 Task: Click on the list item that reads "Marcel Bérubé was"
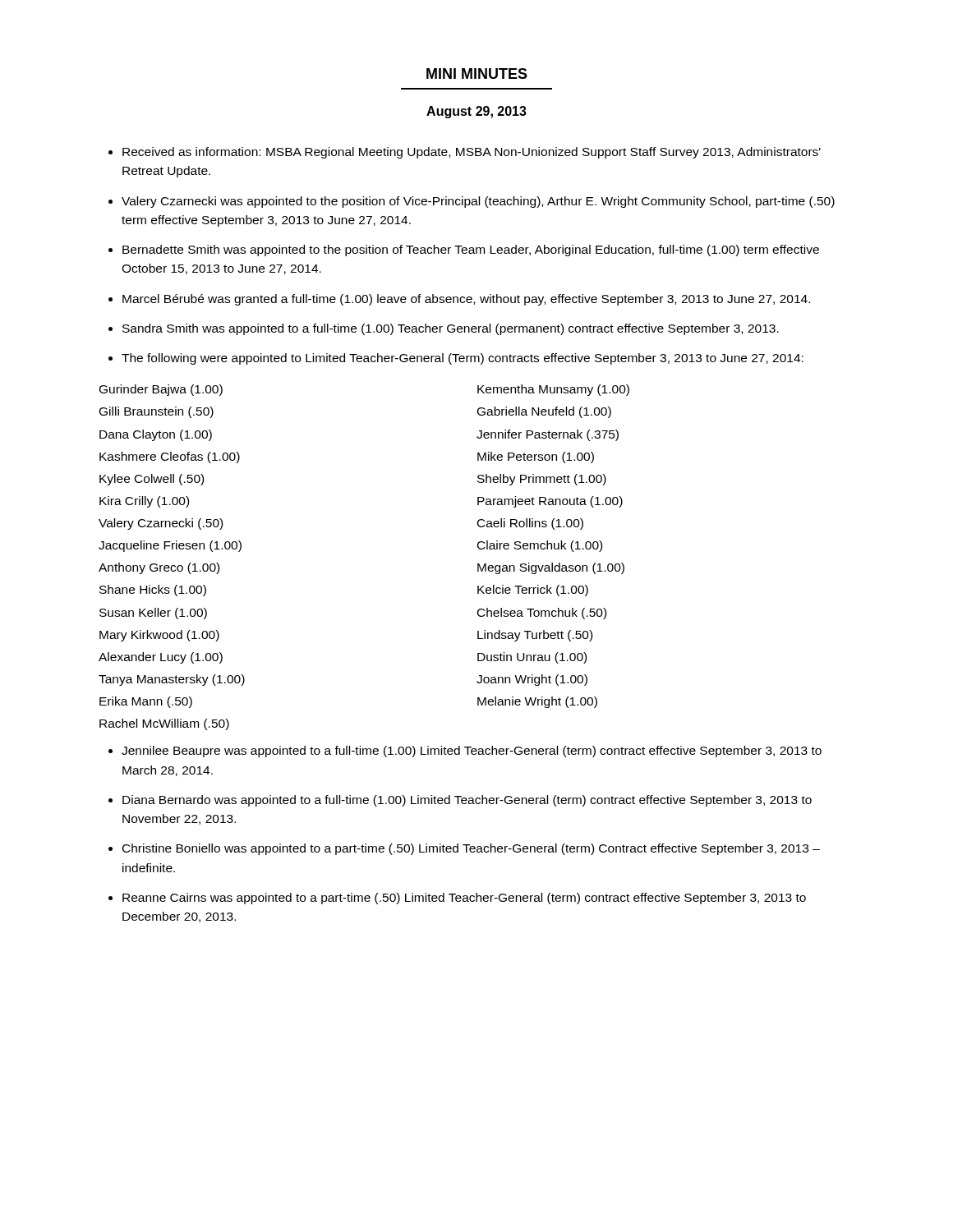click(x=466, y=298)
